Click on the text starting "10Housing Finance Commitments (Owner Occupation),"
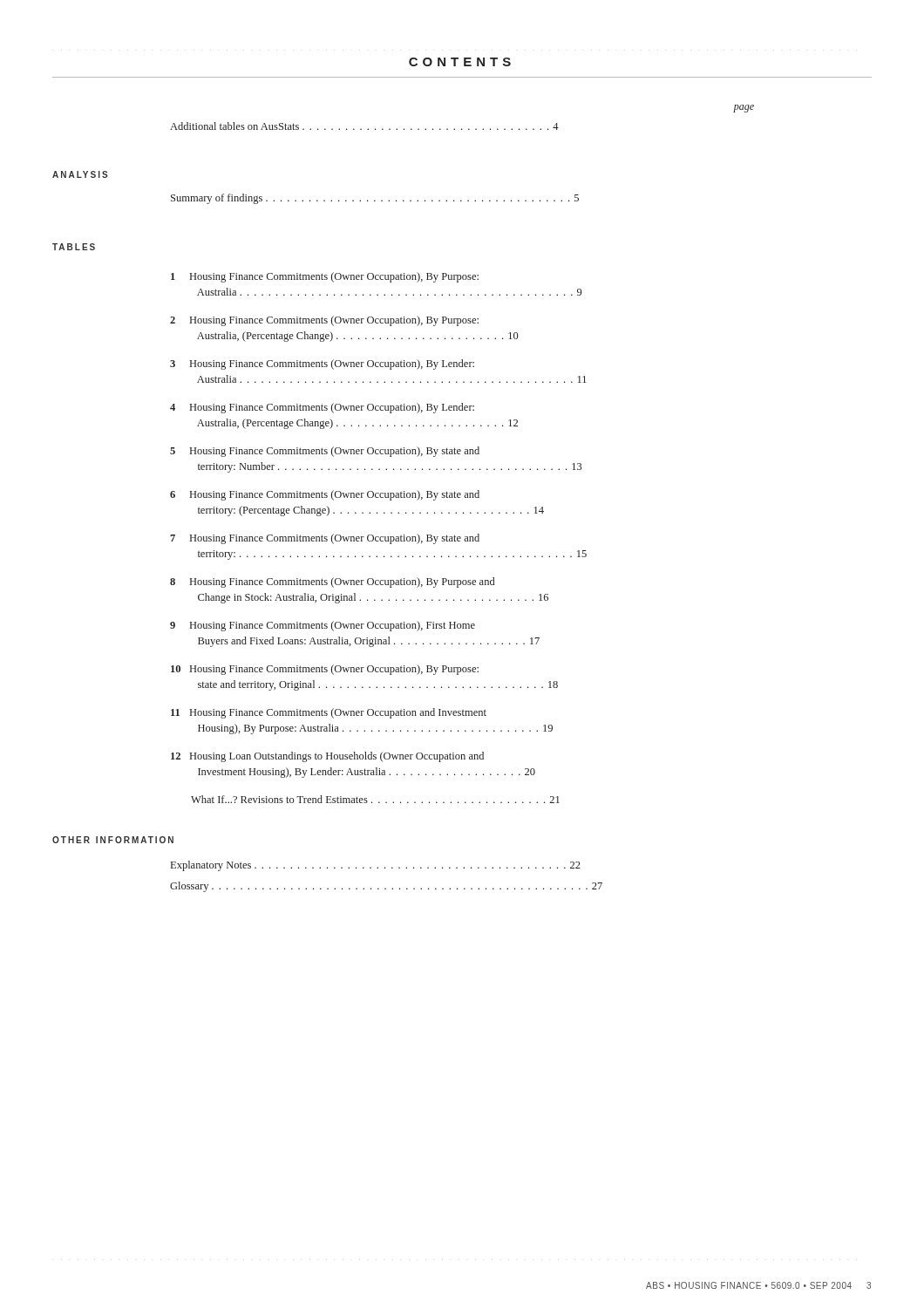 (x=520, y=677)
